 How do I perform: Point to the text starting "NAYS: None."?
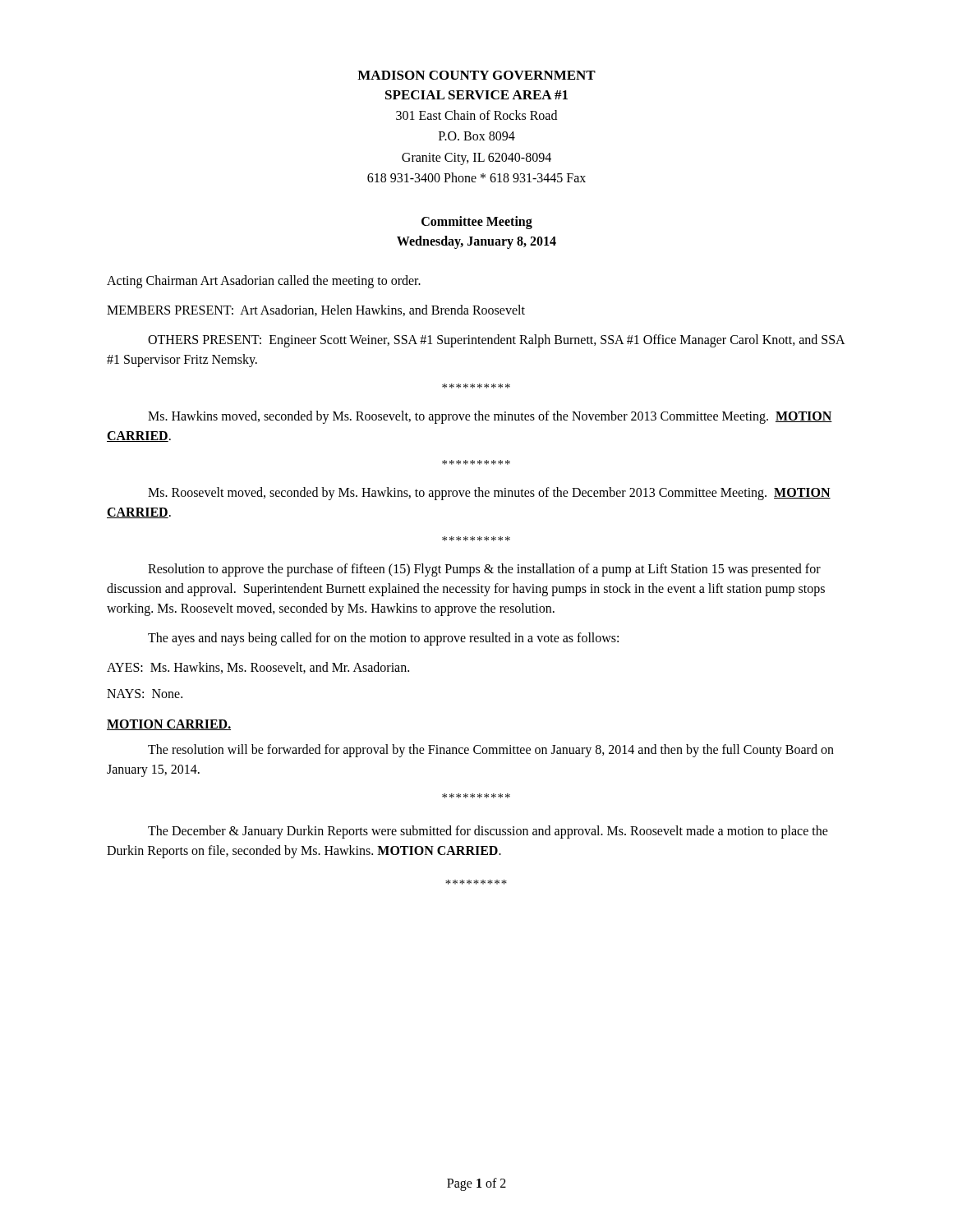(x=145, y=694)
